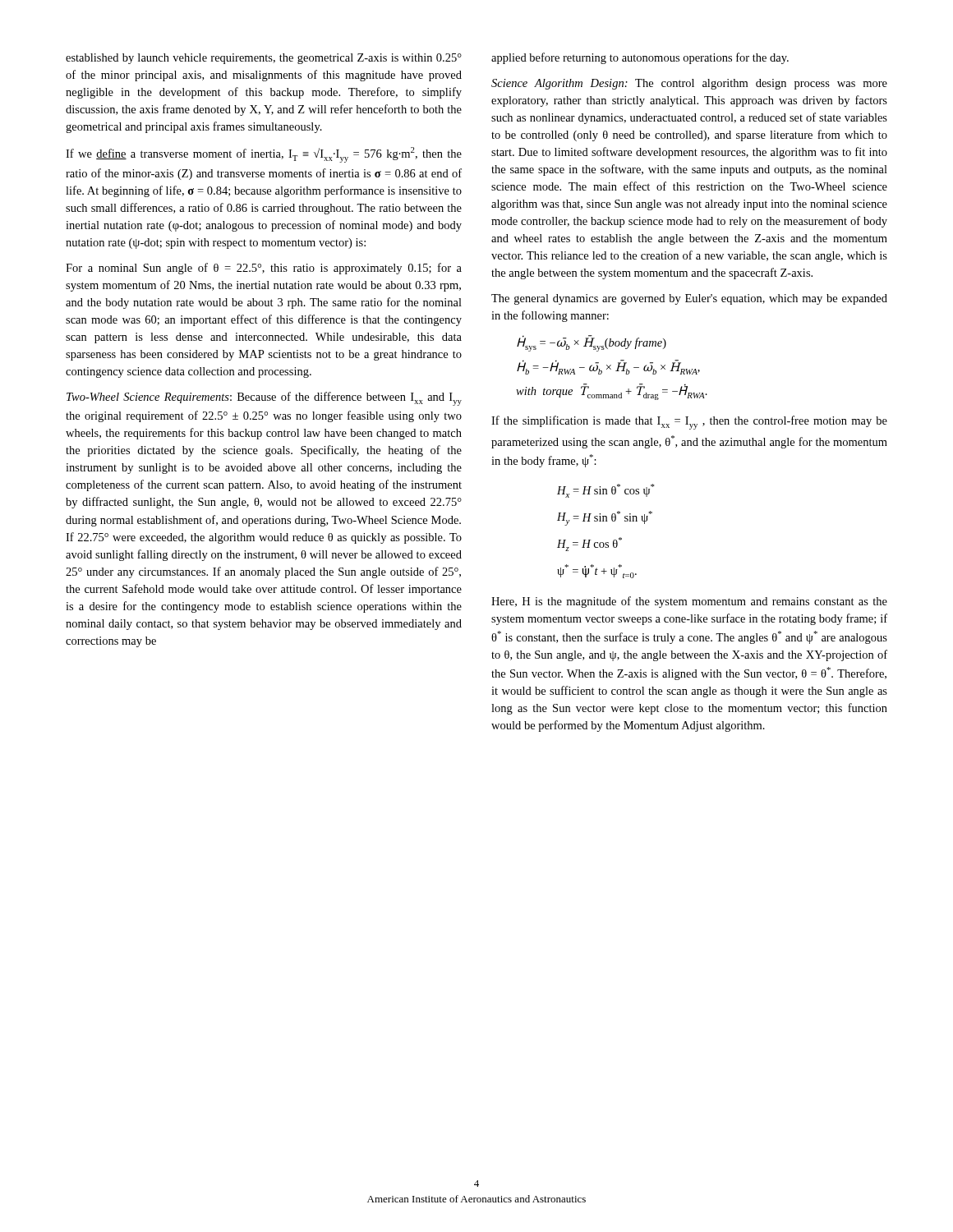Where is the passage that starts "established by launch vehicle requirements, the geometrical Z-axis"?
Viewport: 953px width, 1232px height.
(264, 92)
